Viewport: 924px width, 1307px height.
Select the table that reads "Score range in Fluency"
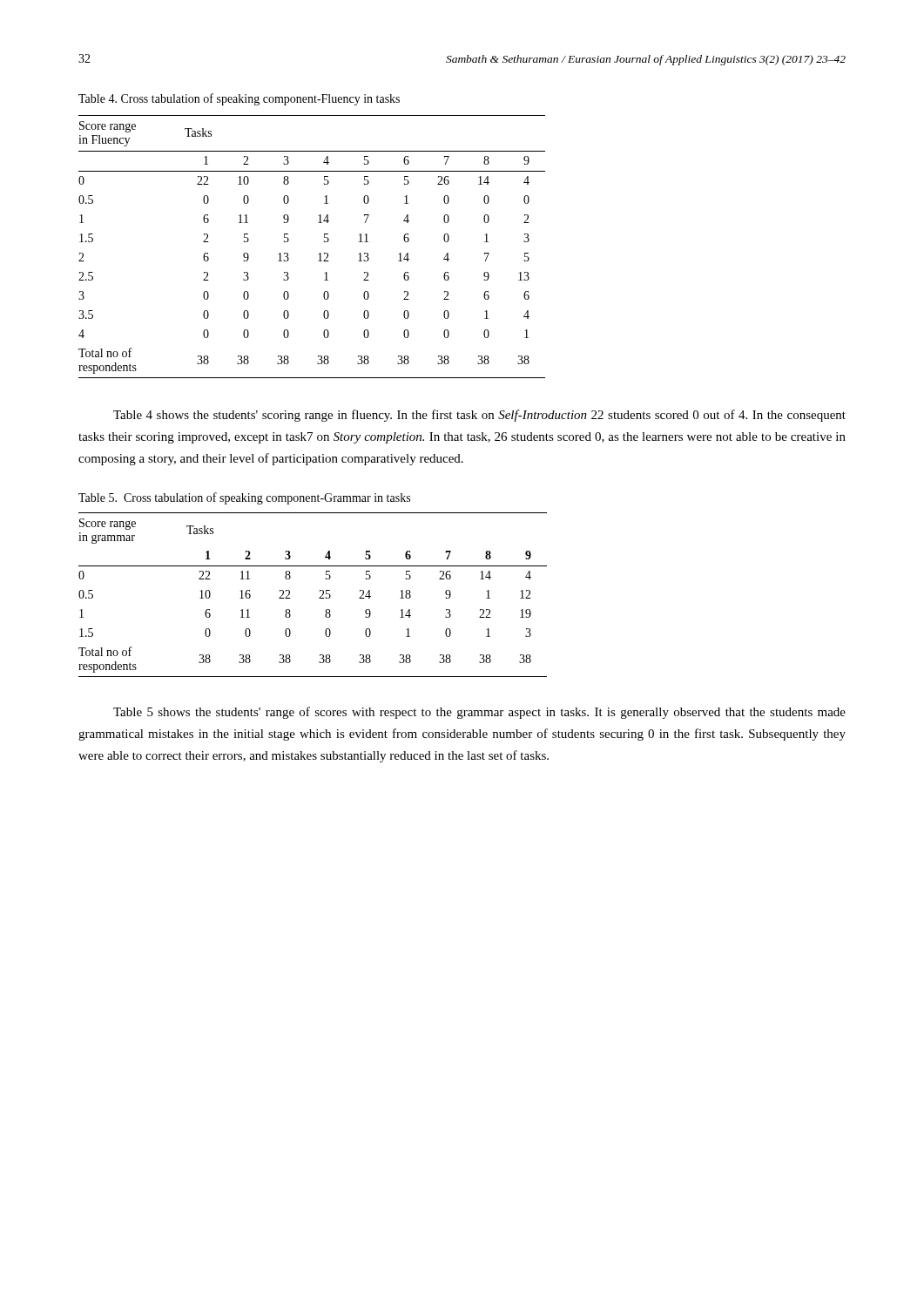click(x=462, y=247)
